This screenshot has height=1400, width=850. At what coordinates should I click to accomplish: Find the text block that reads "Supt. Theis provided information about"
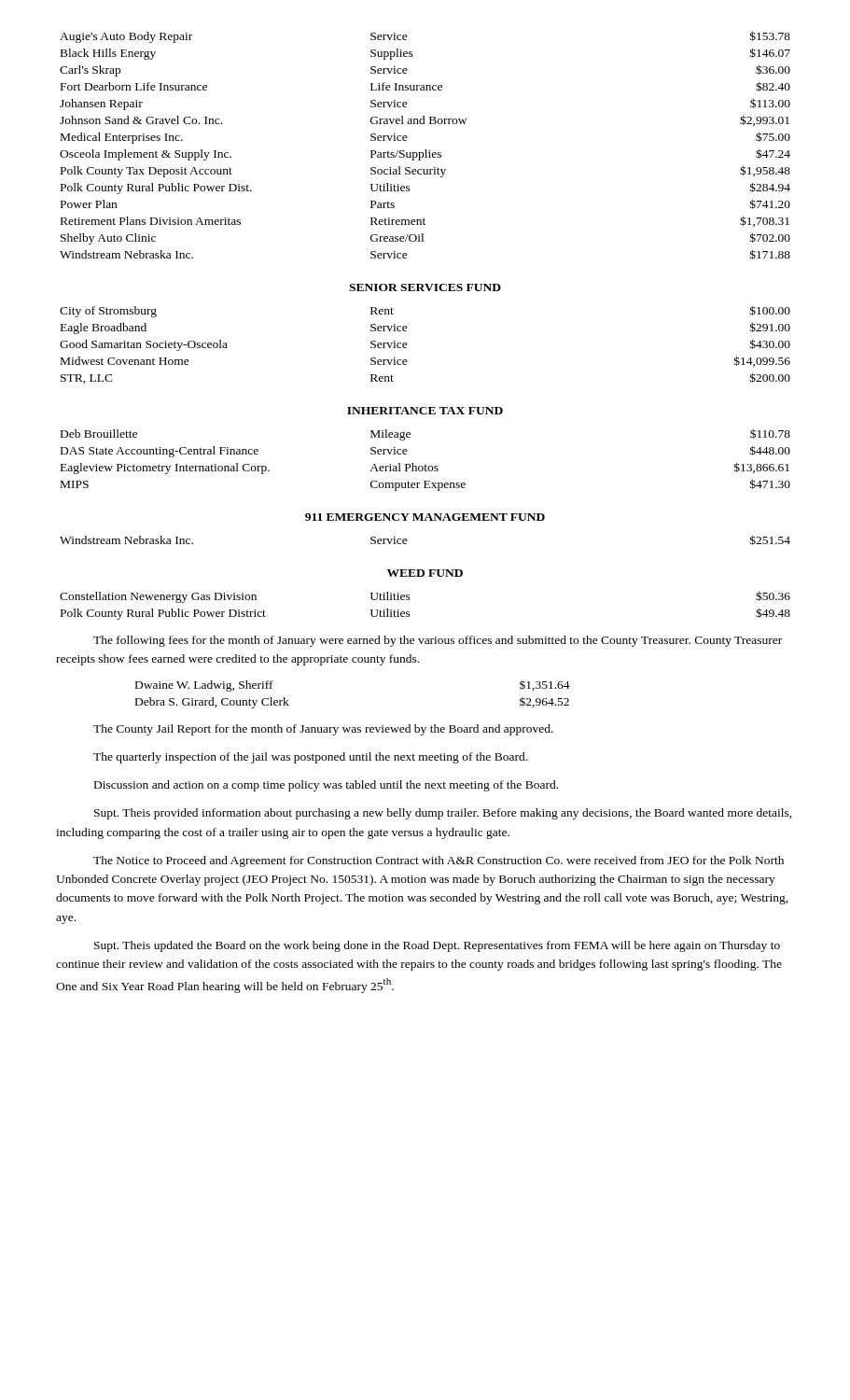424,822
